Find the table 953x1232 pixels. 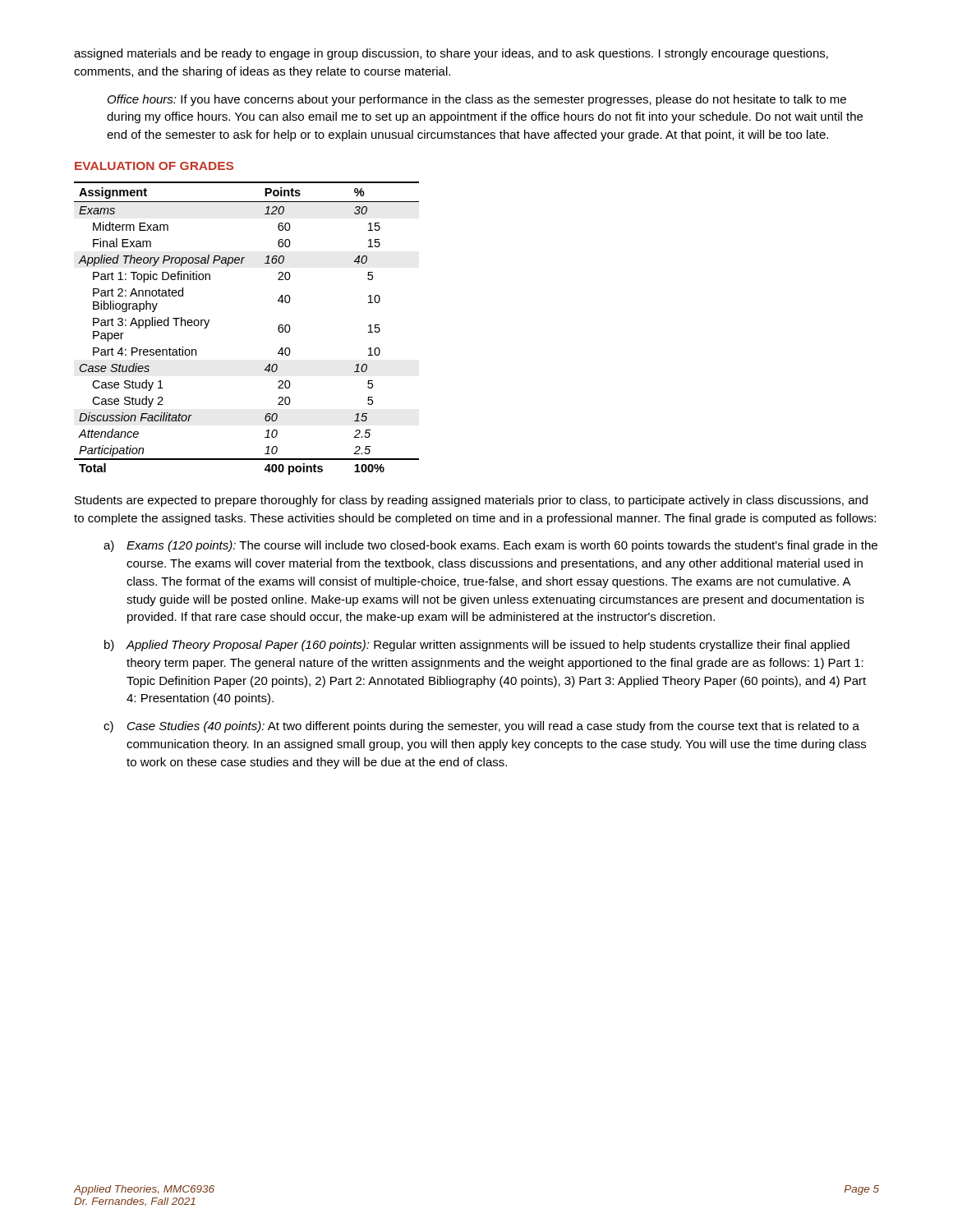tap(476, 329)
